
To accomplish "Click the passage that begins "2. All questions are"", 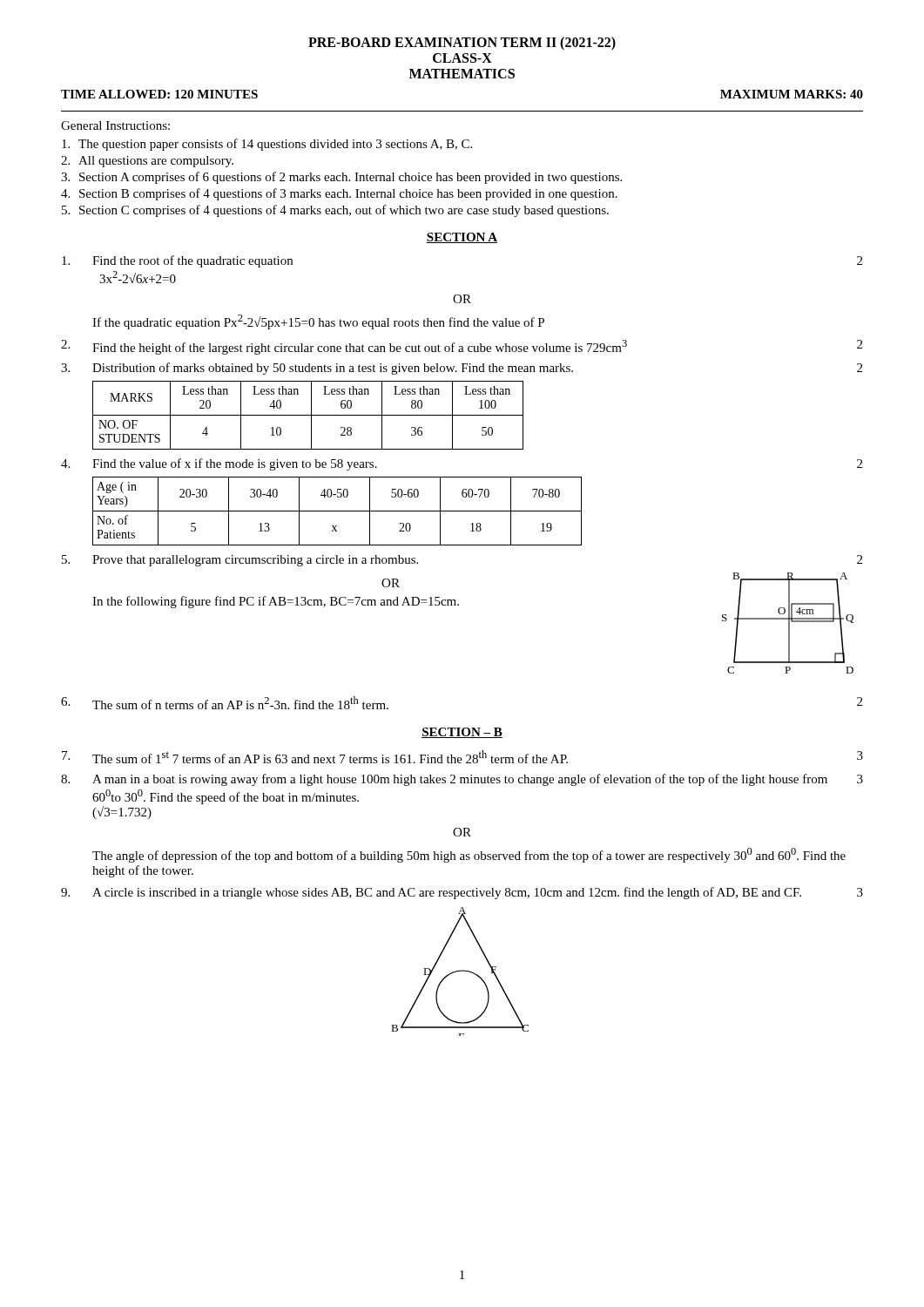I will coord(147,162).
